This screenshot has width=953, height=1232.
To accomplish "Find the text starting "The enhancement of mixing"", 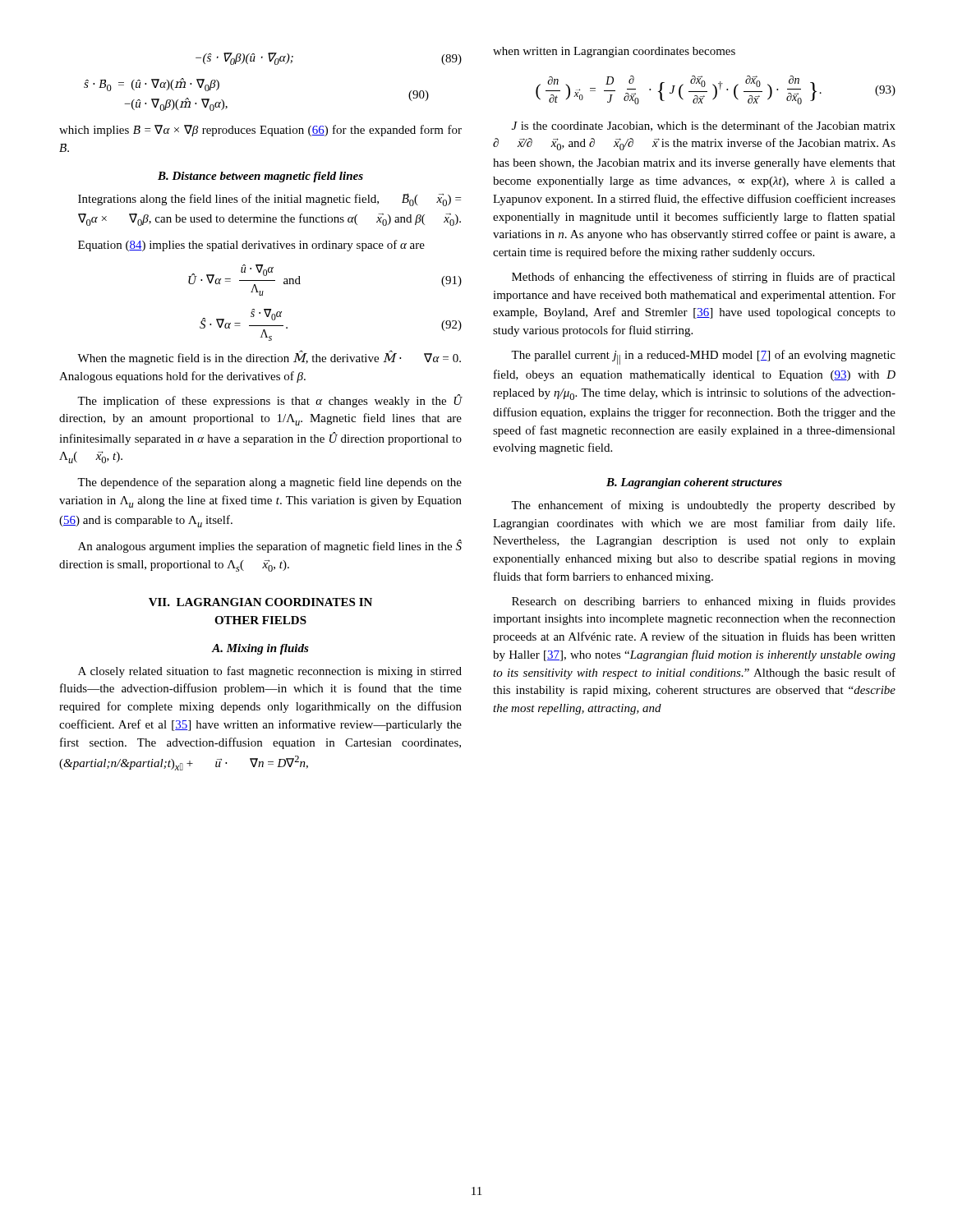I will tap(694, 542).
